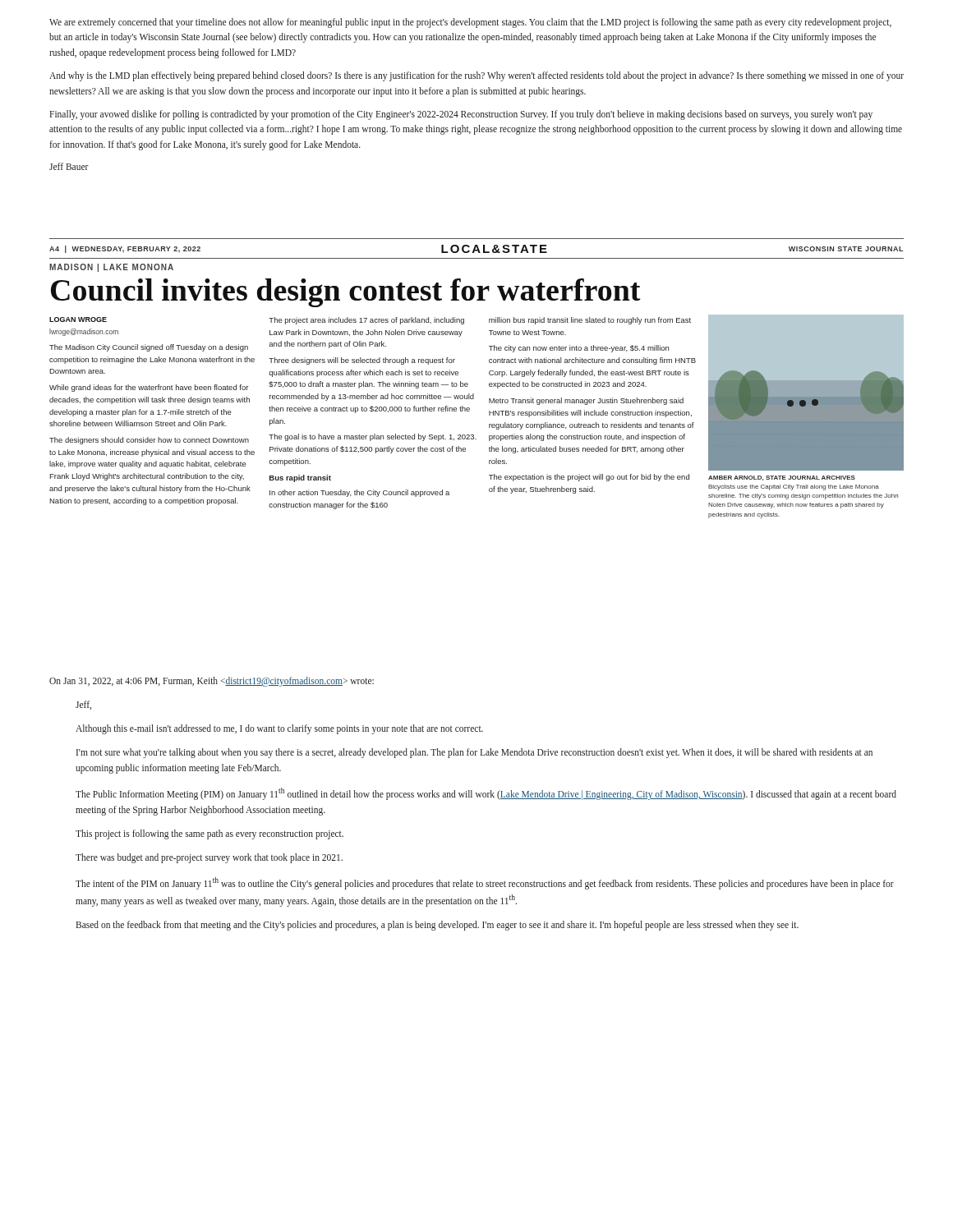
Task: Locate the text block that says "million bus rapid transit line slated to"
Action: point(593,405)
